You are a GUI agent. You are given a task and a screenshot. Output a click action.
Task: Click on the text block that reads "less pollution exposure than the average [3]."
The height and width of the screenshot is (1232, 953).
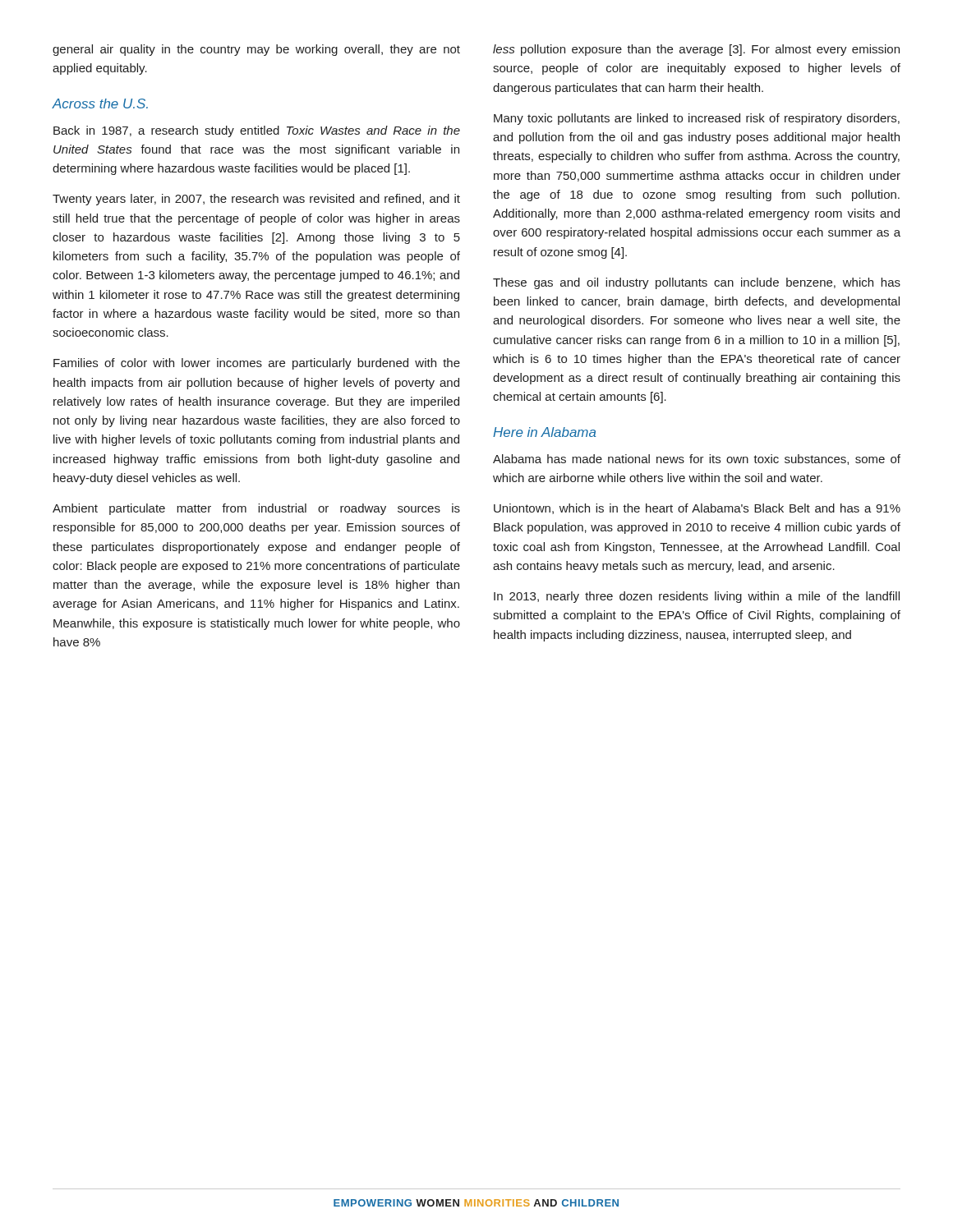coord(697,68)
